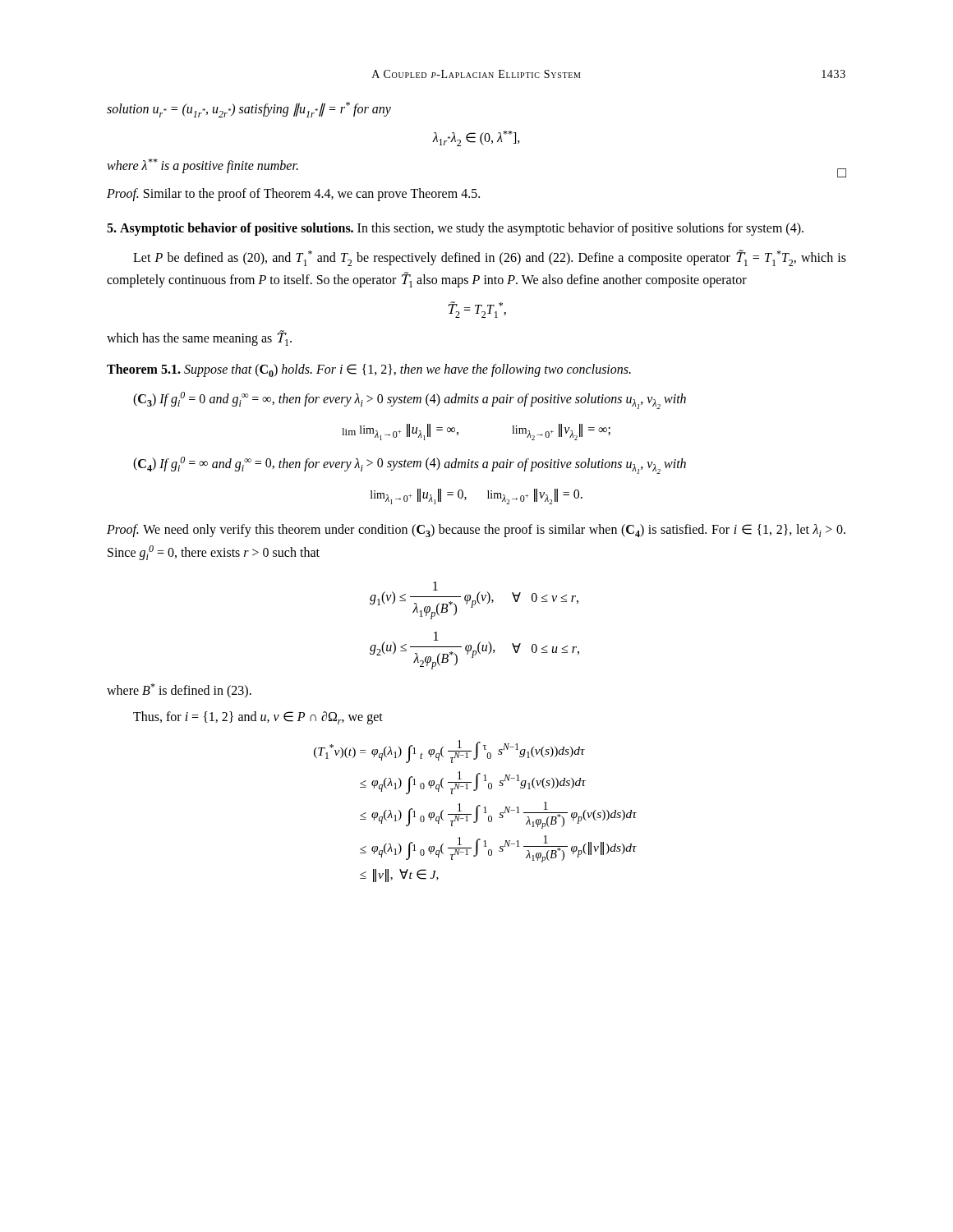The width and height of the screenshot is (953, 1232).
Task: Navigate to the text starting "Proof. Similar to the proof of"
Action: point(476,192)
